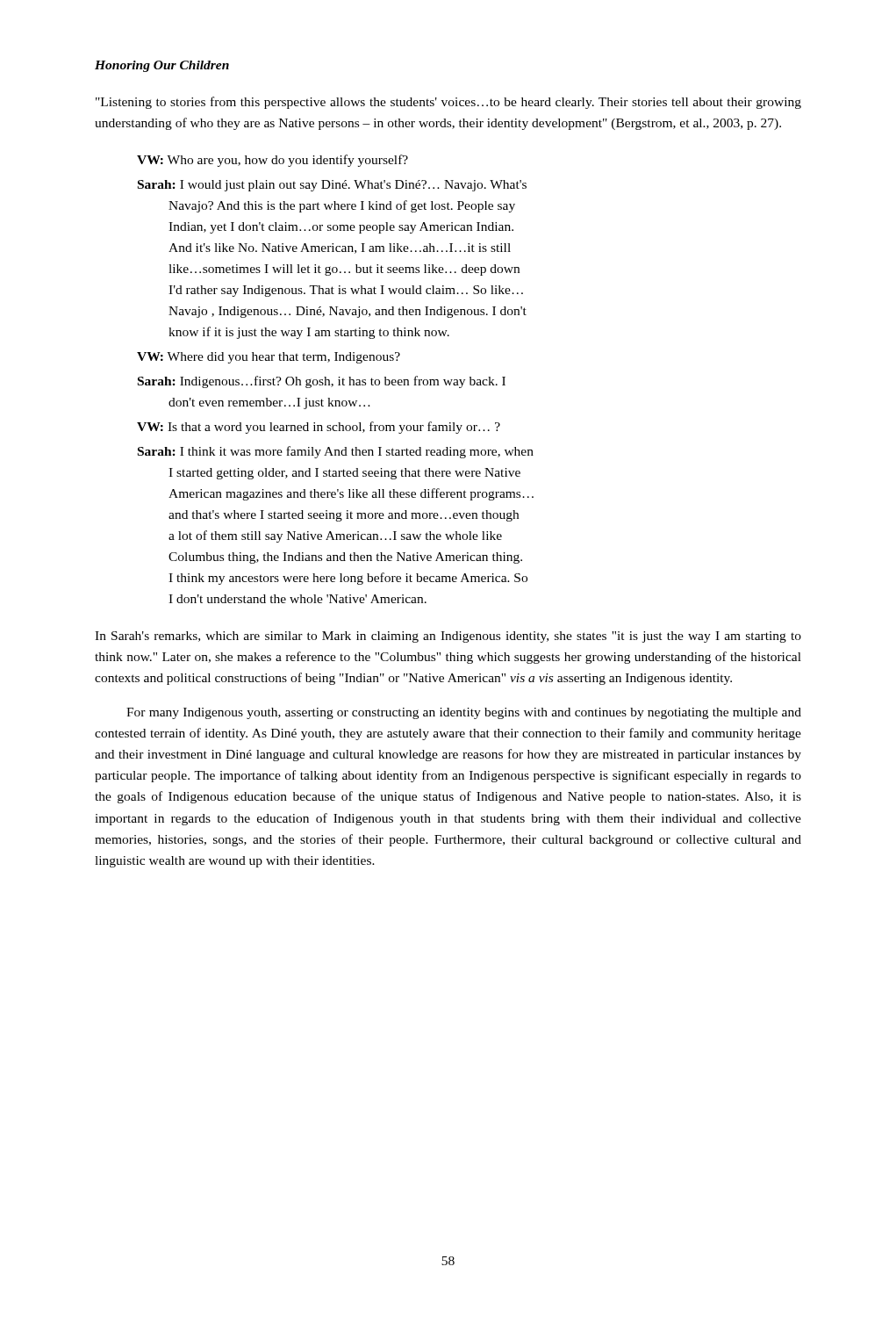Where does it say "VW: Where did you hear that term, Indigenous?"?
The height and width of the screenshot is (1317, 896).
click(x=269, y=356)
